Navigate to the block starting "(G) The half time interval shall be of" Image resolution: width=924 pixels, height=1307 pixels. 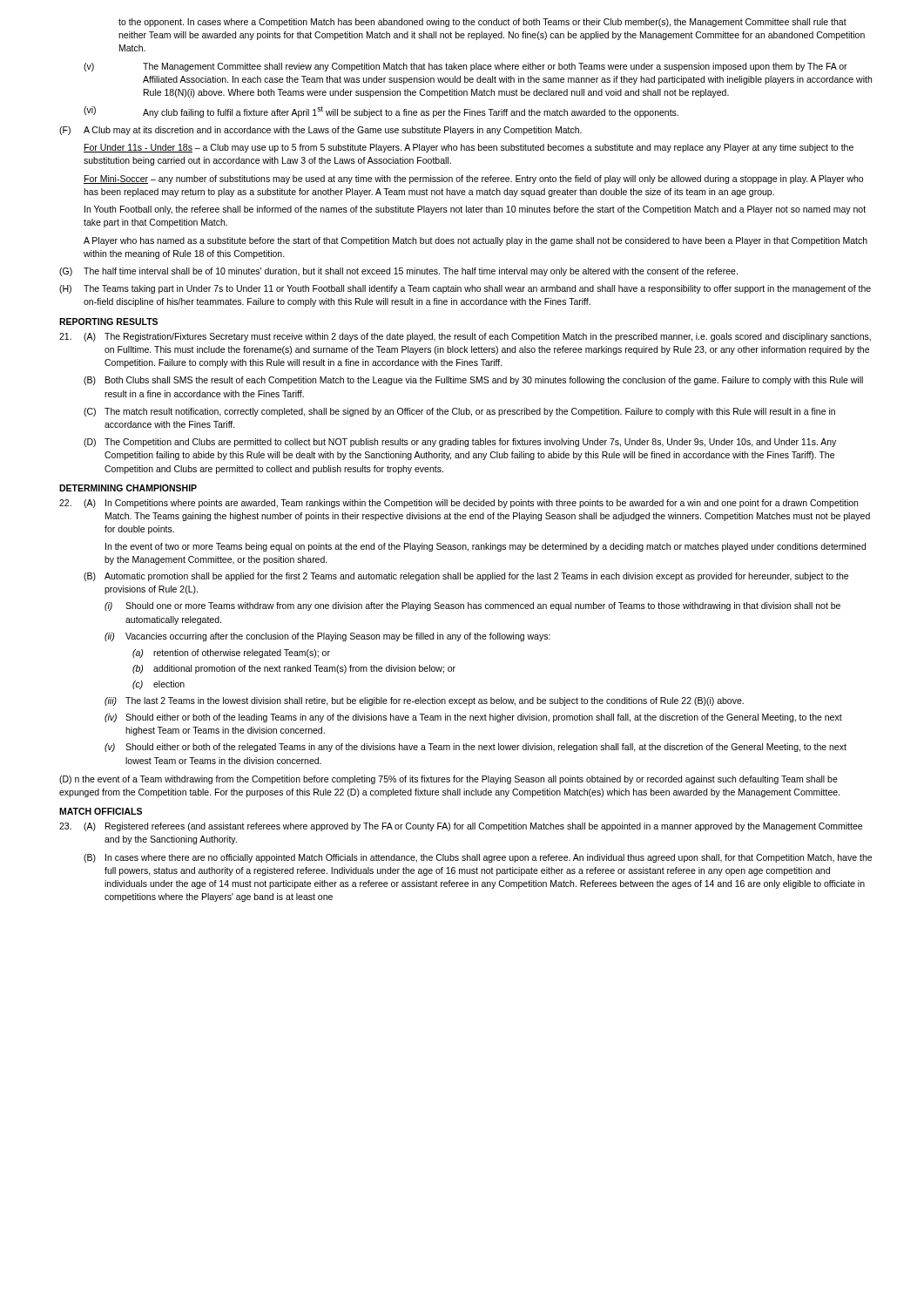coord(466,272)
